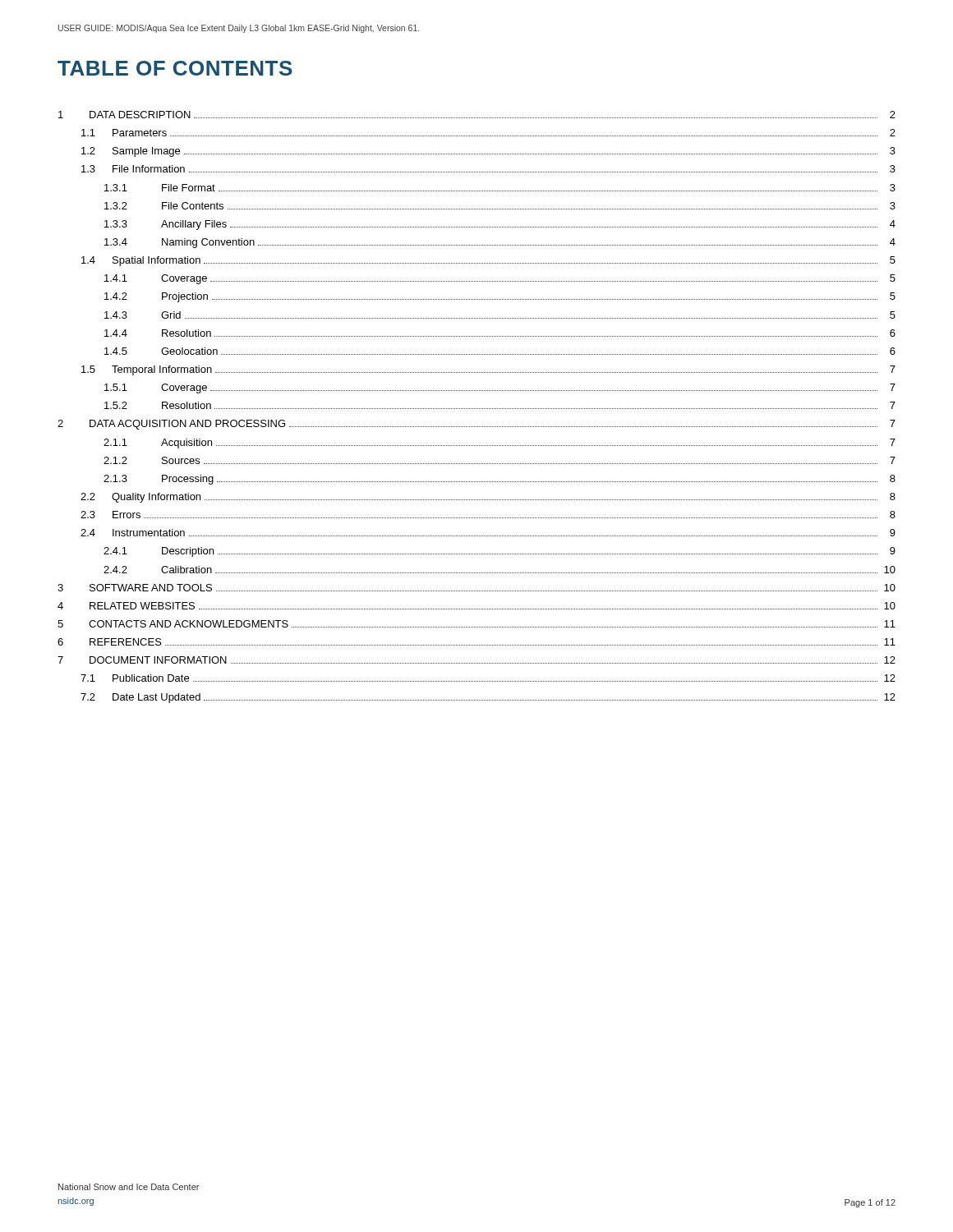953x1232 pixels.
Task: Select the list item with the text "4.3 Grid 5"
Action: pyautogui.click(x=500, y=315)
